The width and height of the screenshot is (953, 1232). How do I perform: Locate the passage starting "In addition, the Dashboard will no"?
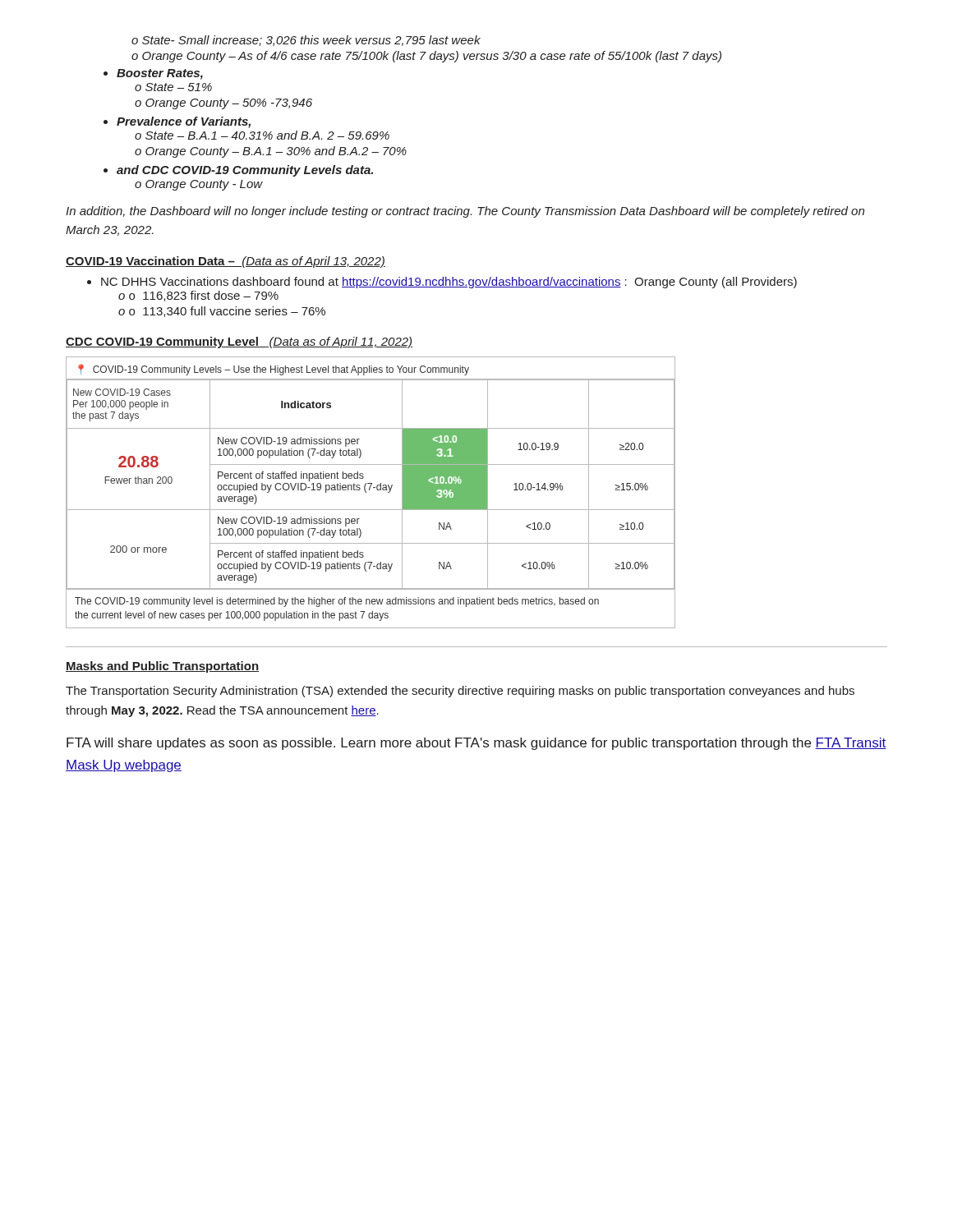tap(465, 220)
